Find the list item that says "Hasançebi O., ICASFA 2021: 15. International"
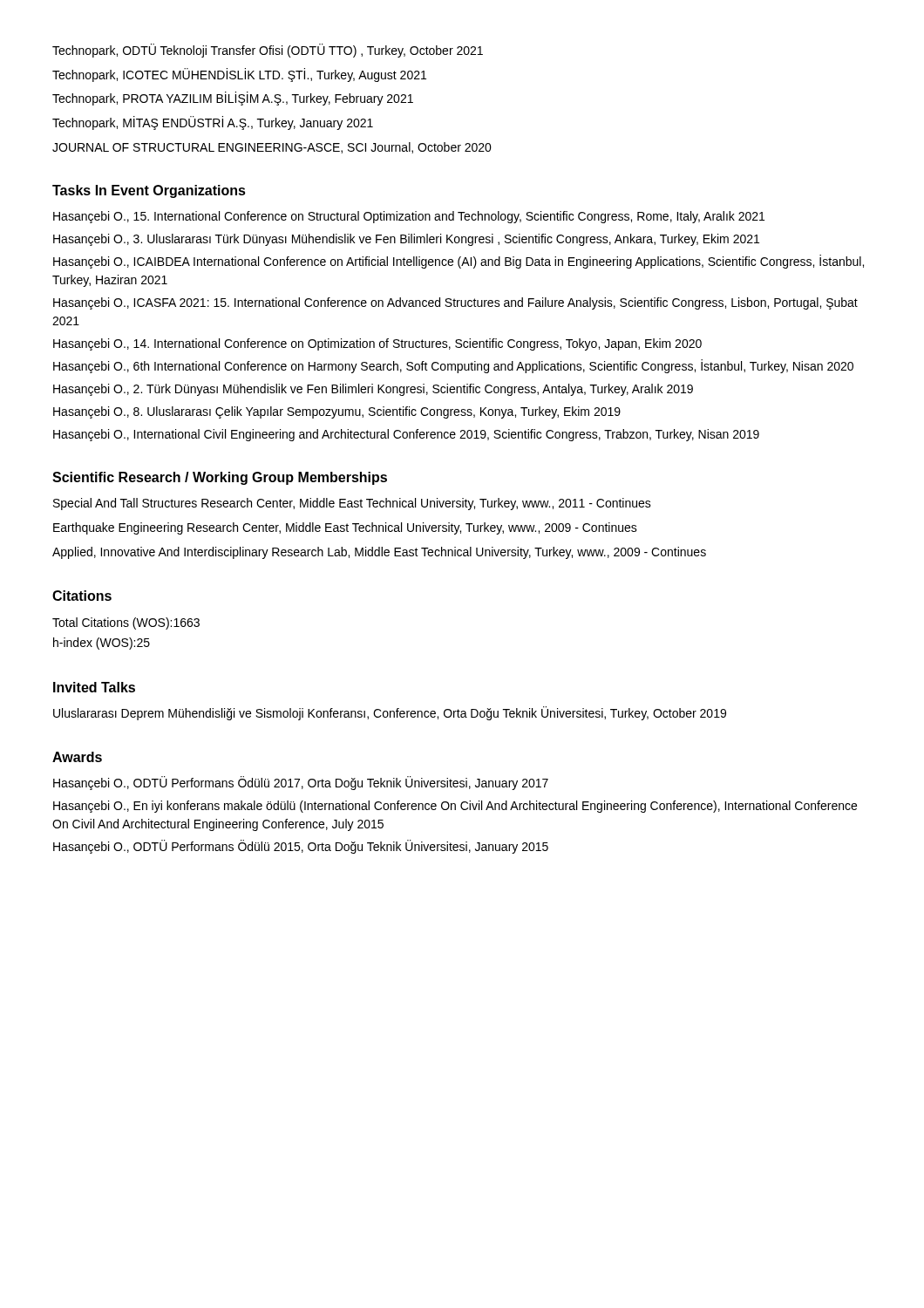The width and height of the screenshot is (924, 1308). [455, 312]
